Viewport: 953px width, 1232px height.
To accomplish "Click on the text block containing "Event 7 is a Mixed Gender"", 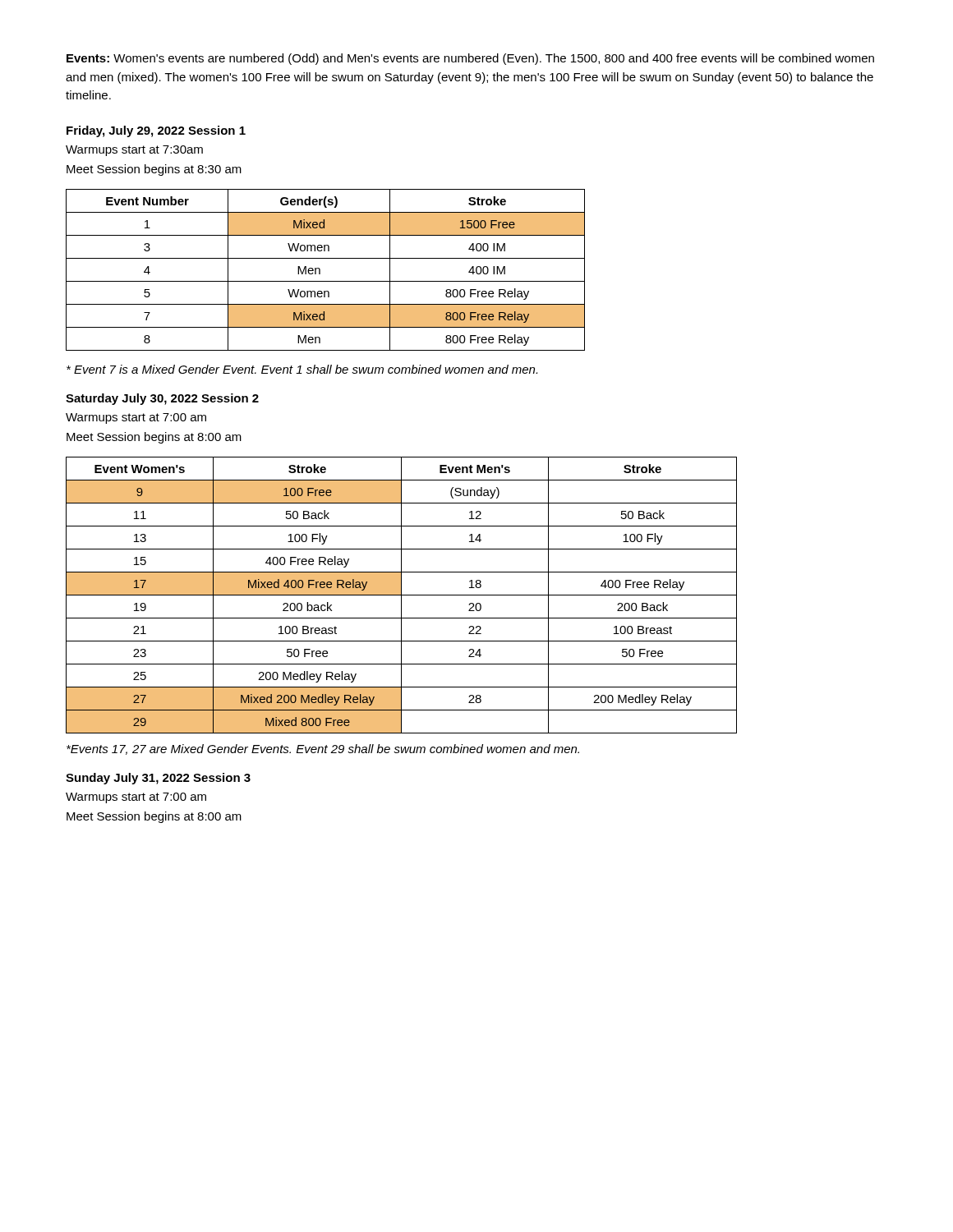I will coord(302,369).
